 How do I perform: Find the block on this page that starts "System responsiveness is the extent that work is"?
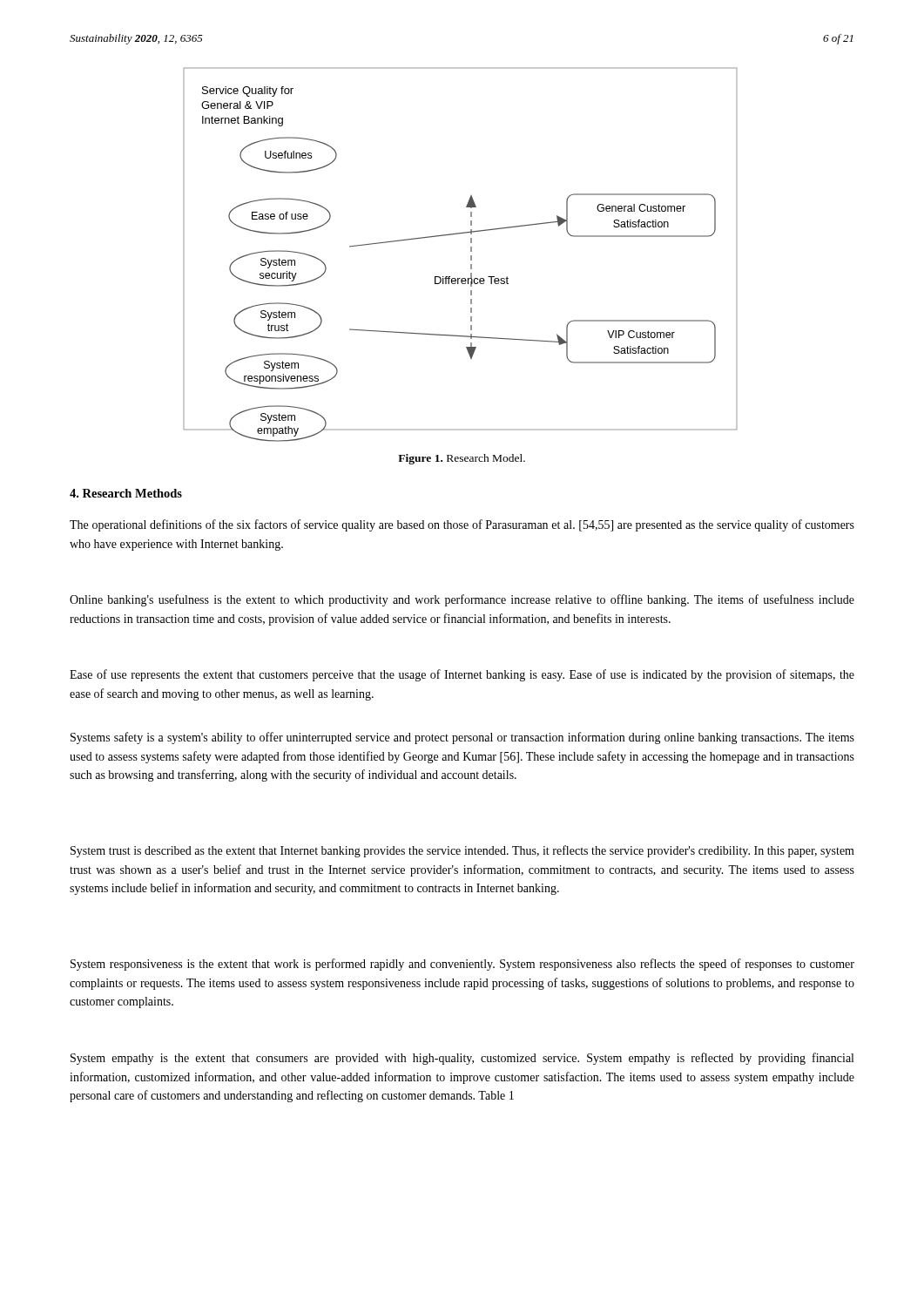coord(462,983)
